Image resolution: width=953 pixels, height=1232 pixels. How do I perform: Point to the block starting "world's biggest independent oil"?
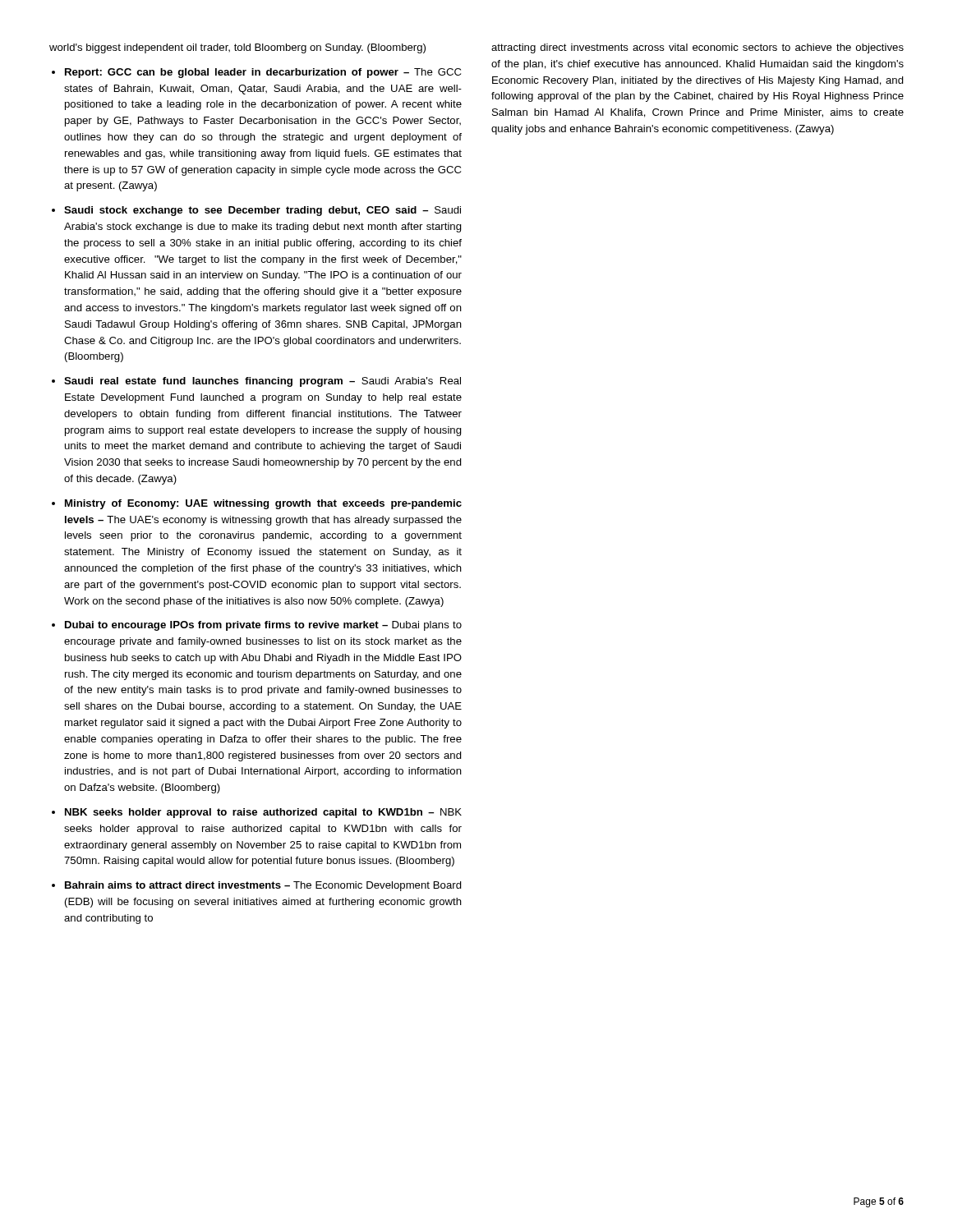click(238, 47)
